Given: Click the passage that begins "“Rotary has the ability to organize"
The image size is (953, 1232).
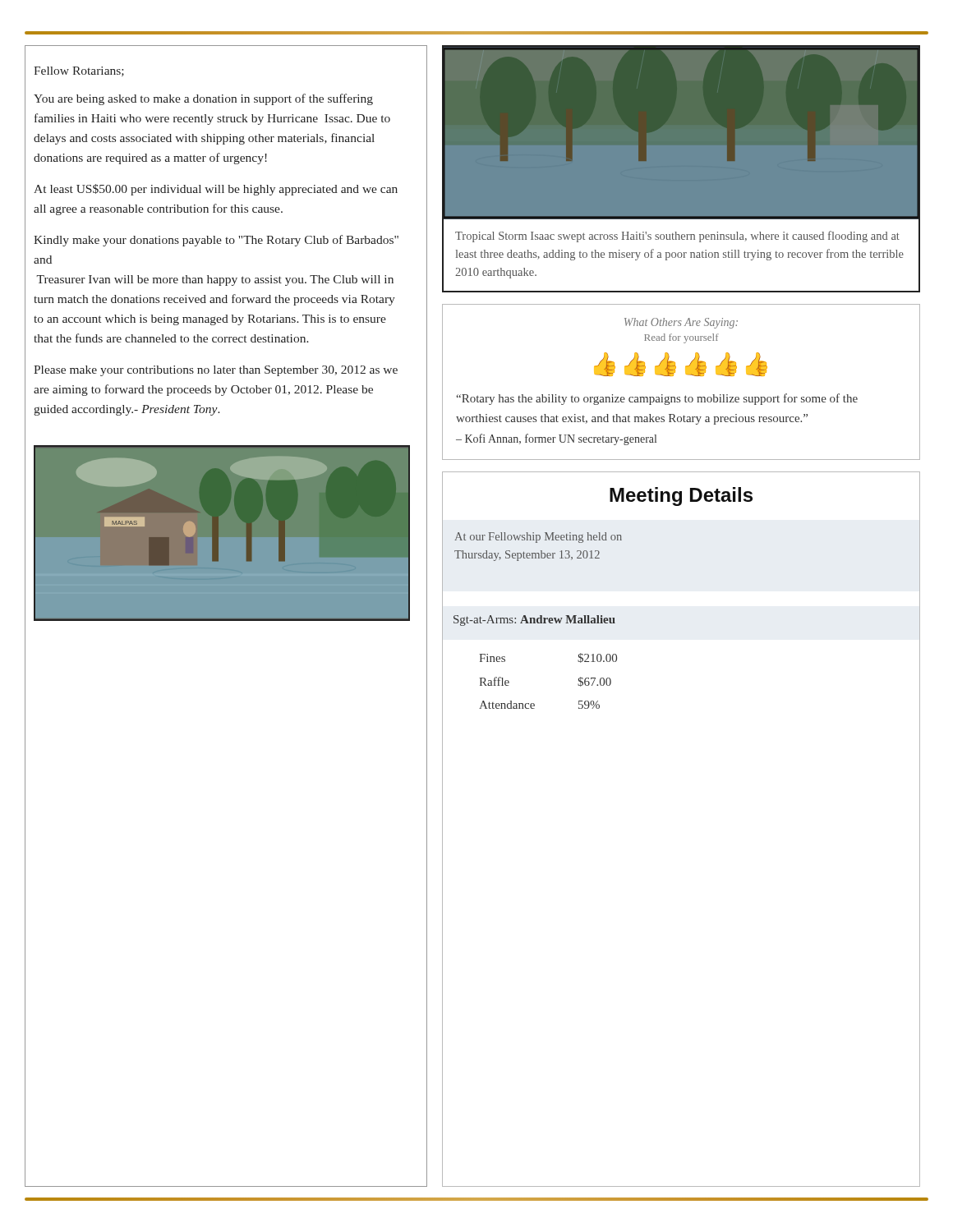Looking at the screenshot, I should 657,408.
